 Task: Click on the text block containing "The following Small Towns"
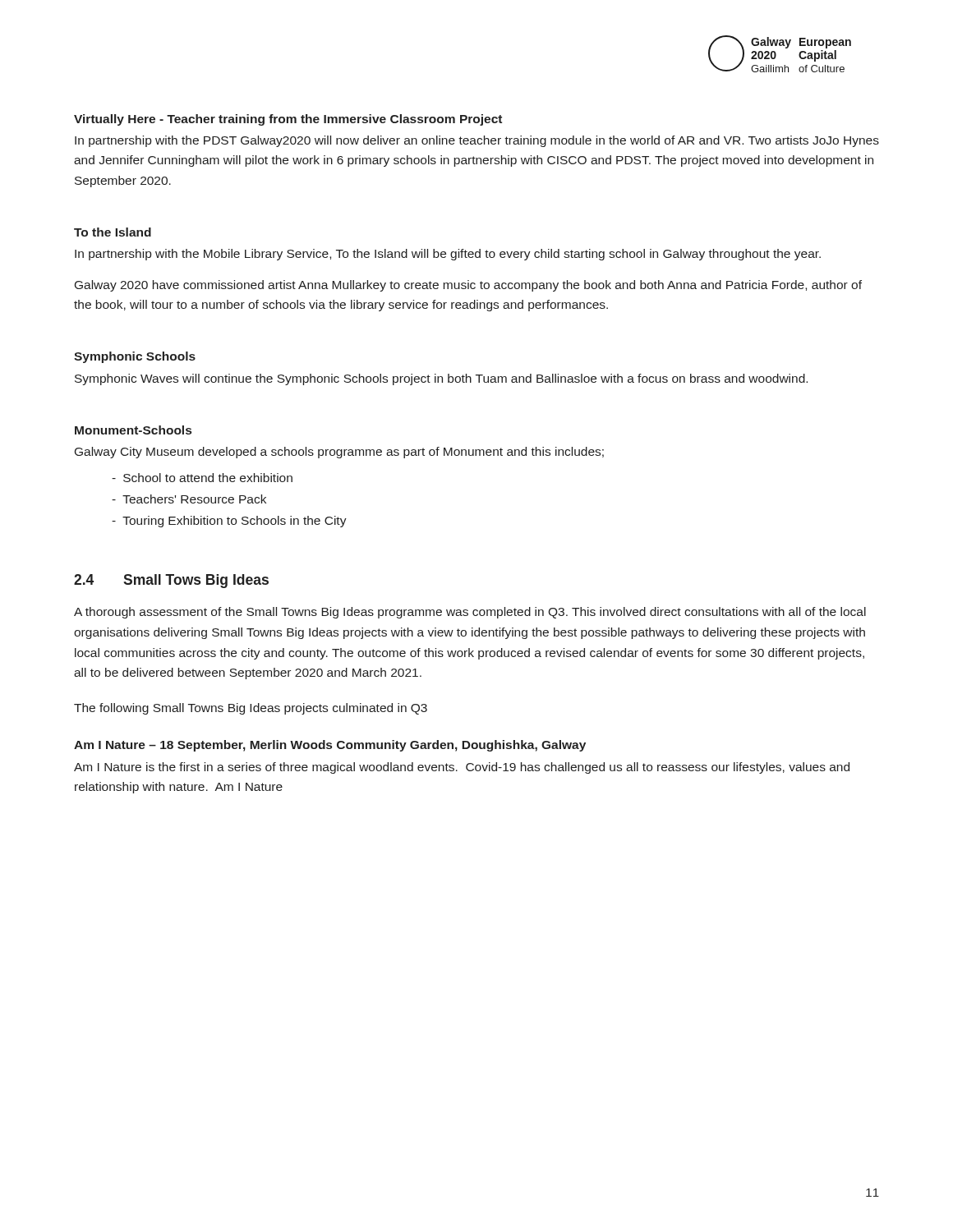pos(251,708)
